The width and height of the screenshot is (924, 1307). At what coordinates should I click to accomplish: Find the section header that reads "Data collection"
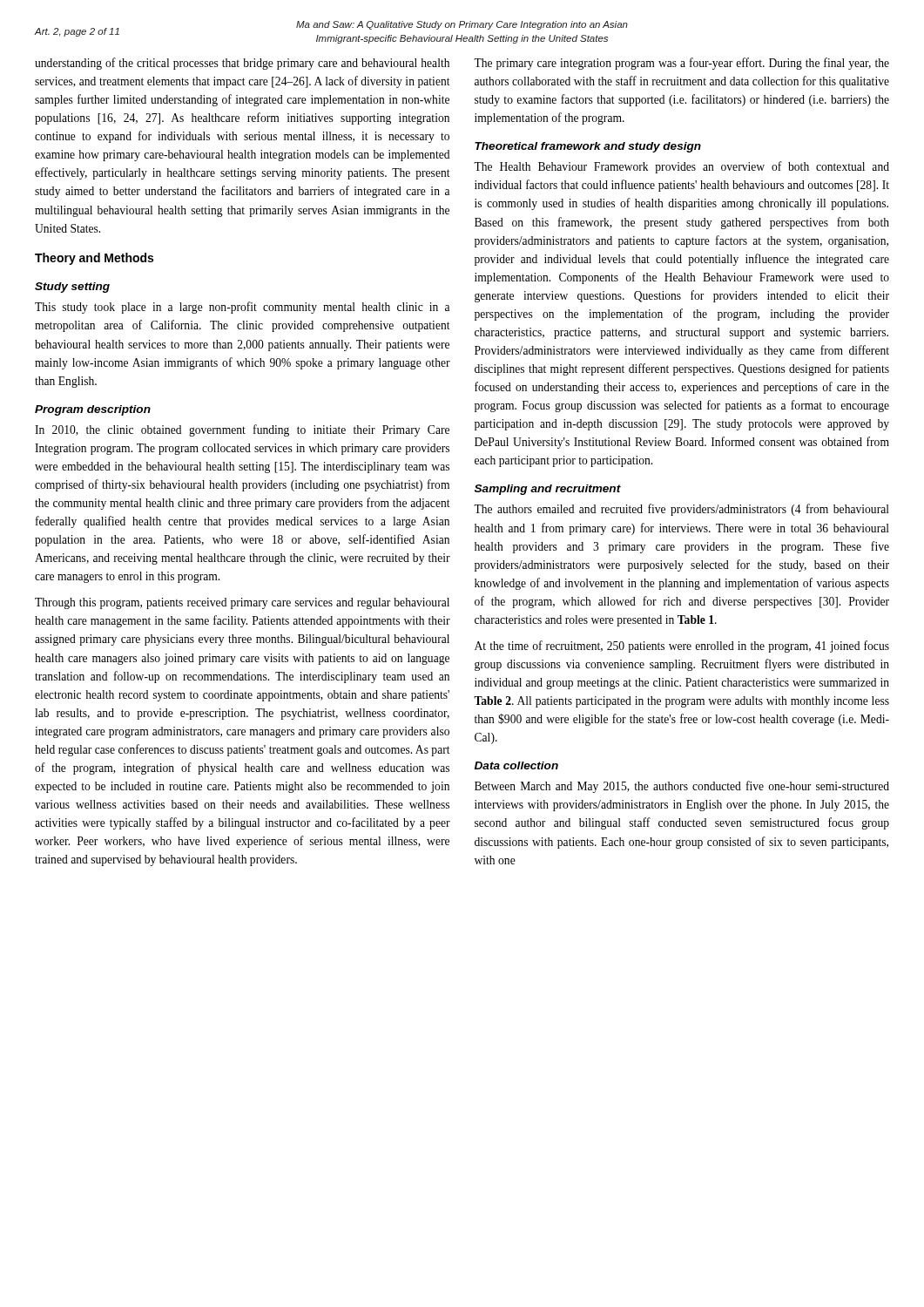click(516, 766)
